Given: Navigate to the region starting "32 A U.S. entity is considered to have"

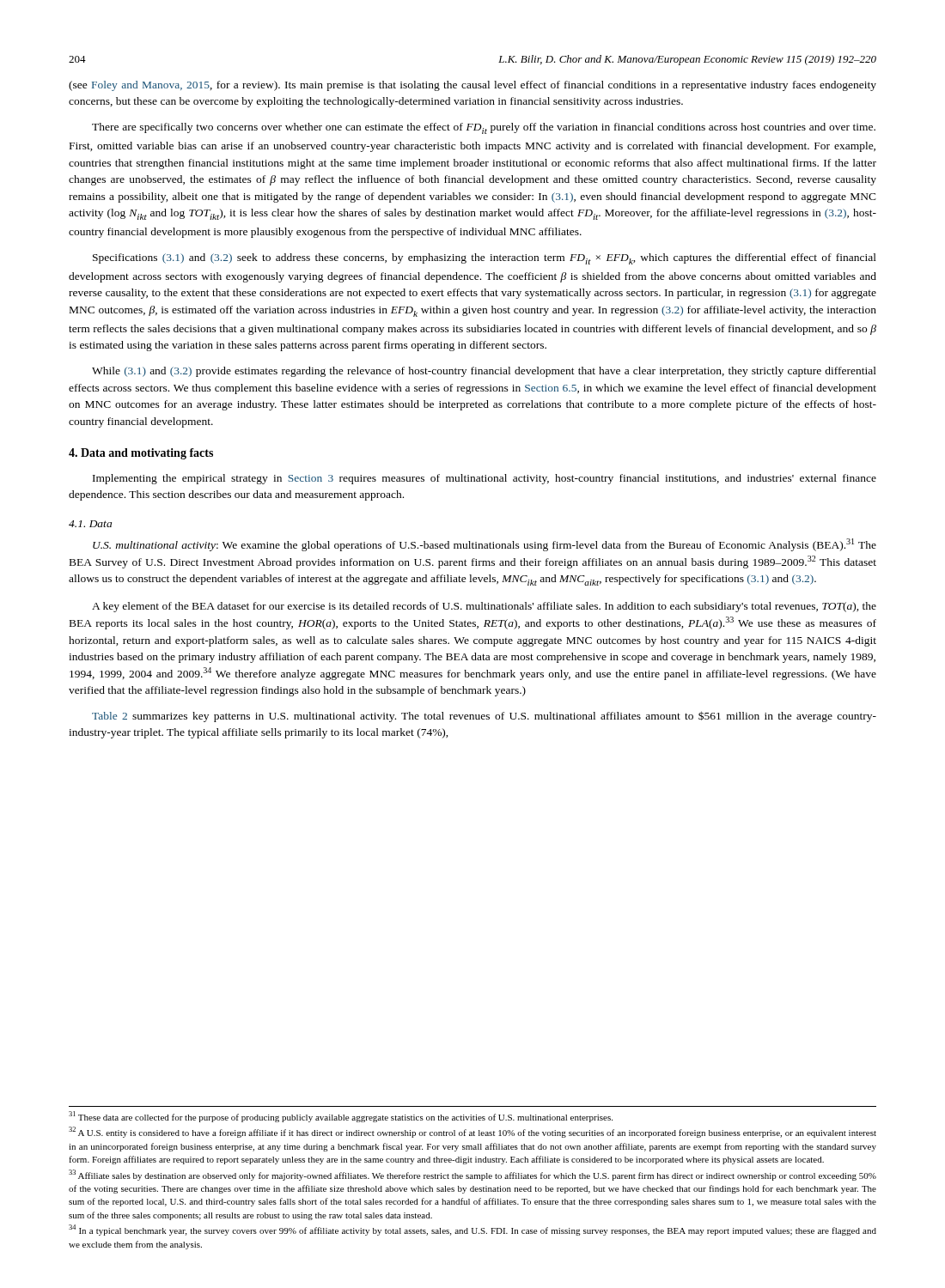Looking at the screenshot, I should coord(472,1147).
